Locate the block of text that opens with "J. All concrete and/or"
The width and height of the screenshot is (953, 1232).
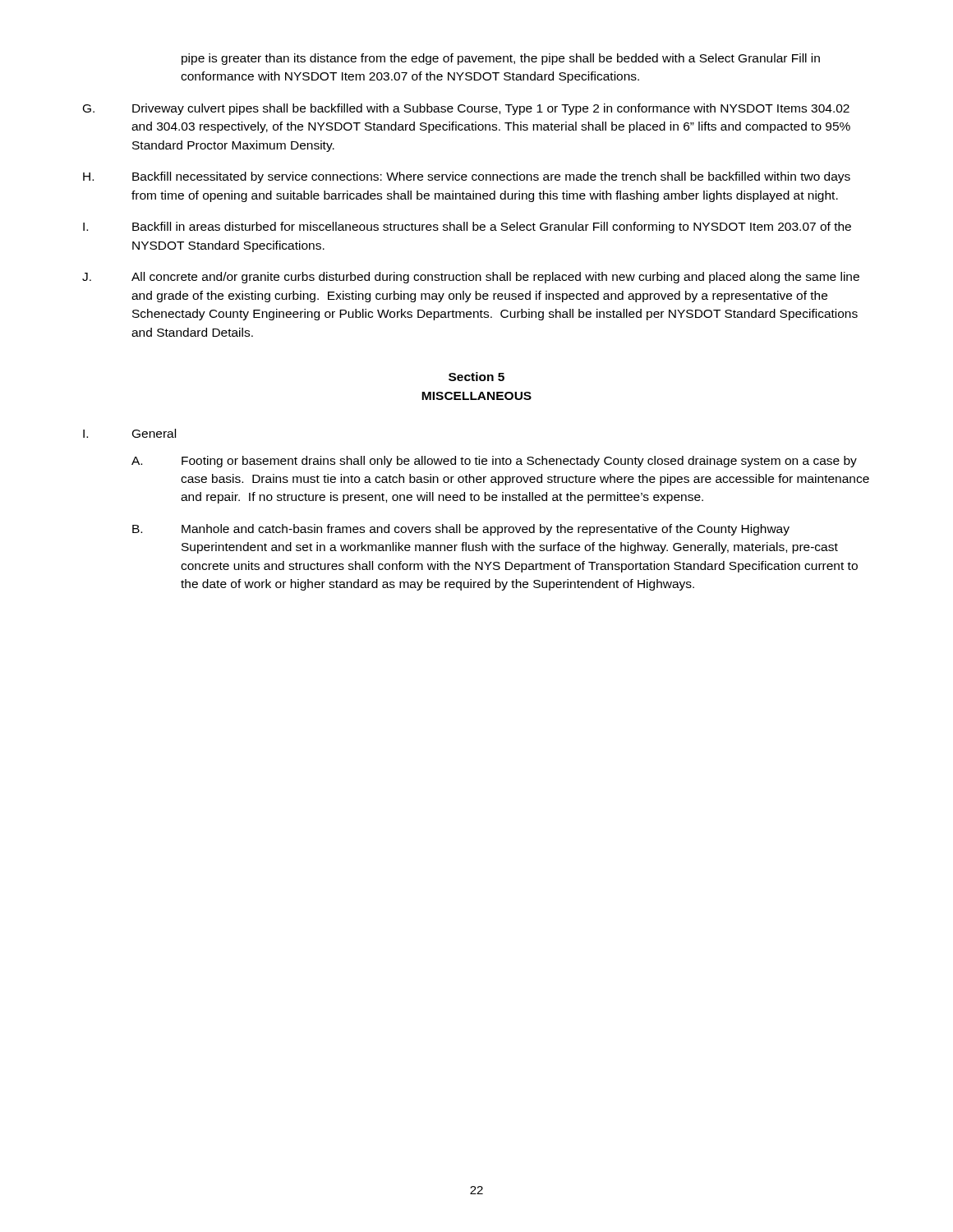476,305
